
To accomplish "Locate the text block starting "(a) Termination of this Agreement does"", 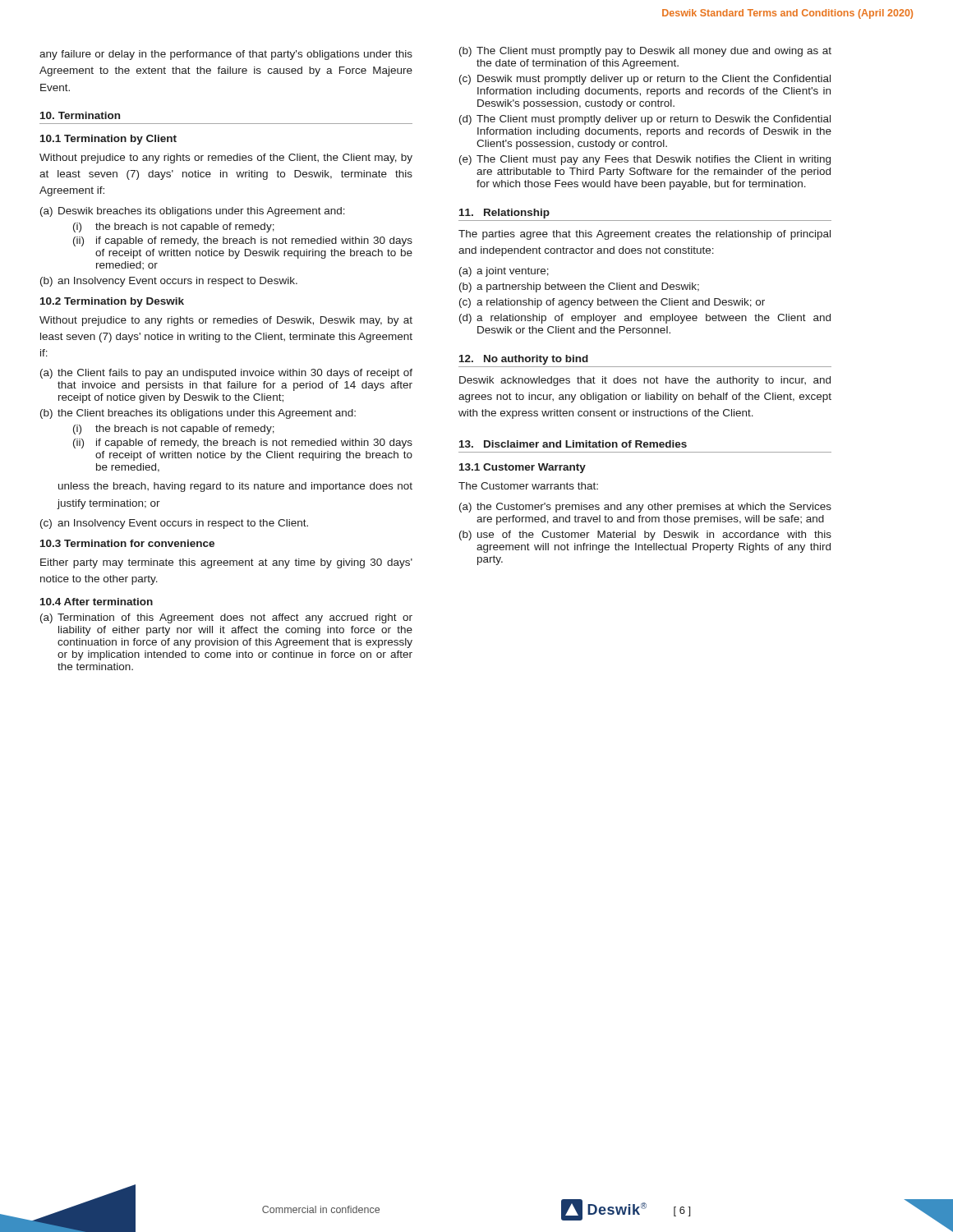I will pyautogui.click(x=226, y=642).
